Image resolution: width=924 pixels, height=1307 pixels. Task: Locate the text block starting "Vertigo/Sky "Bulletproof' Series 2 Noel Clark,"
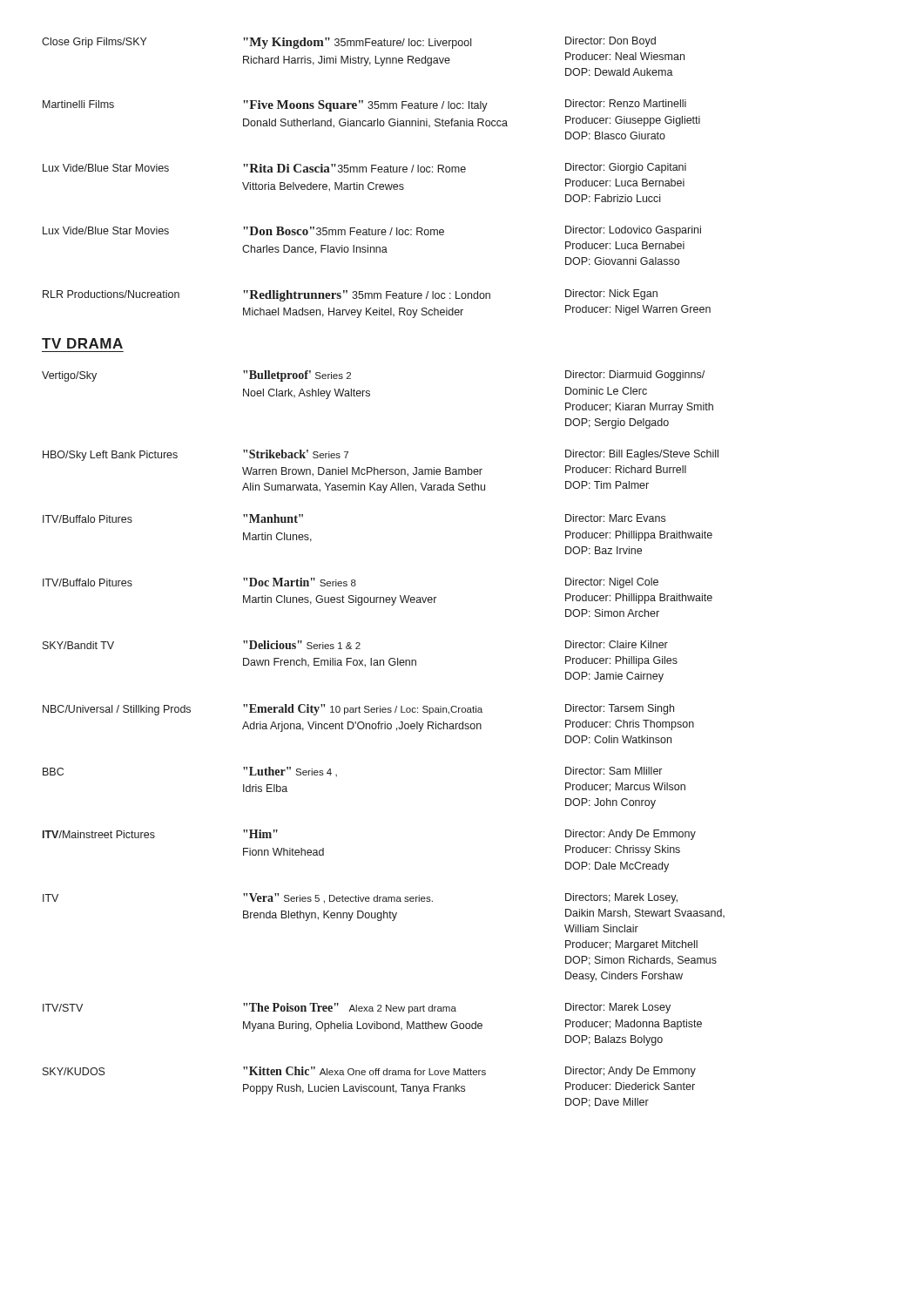[x=65, y=376]
